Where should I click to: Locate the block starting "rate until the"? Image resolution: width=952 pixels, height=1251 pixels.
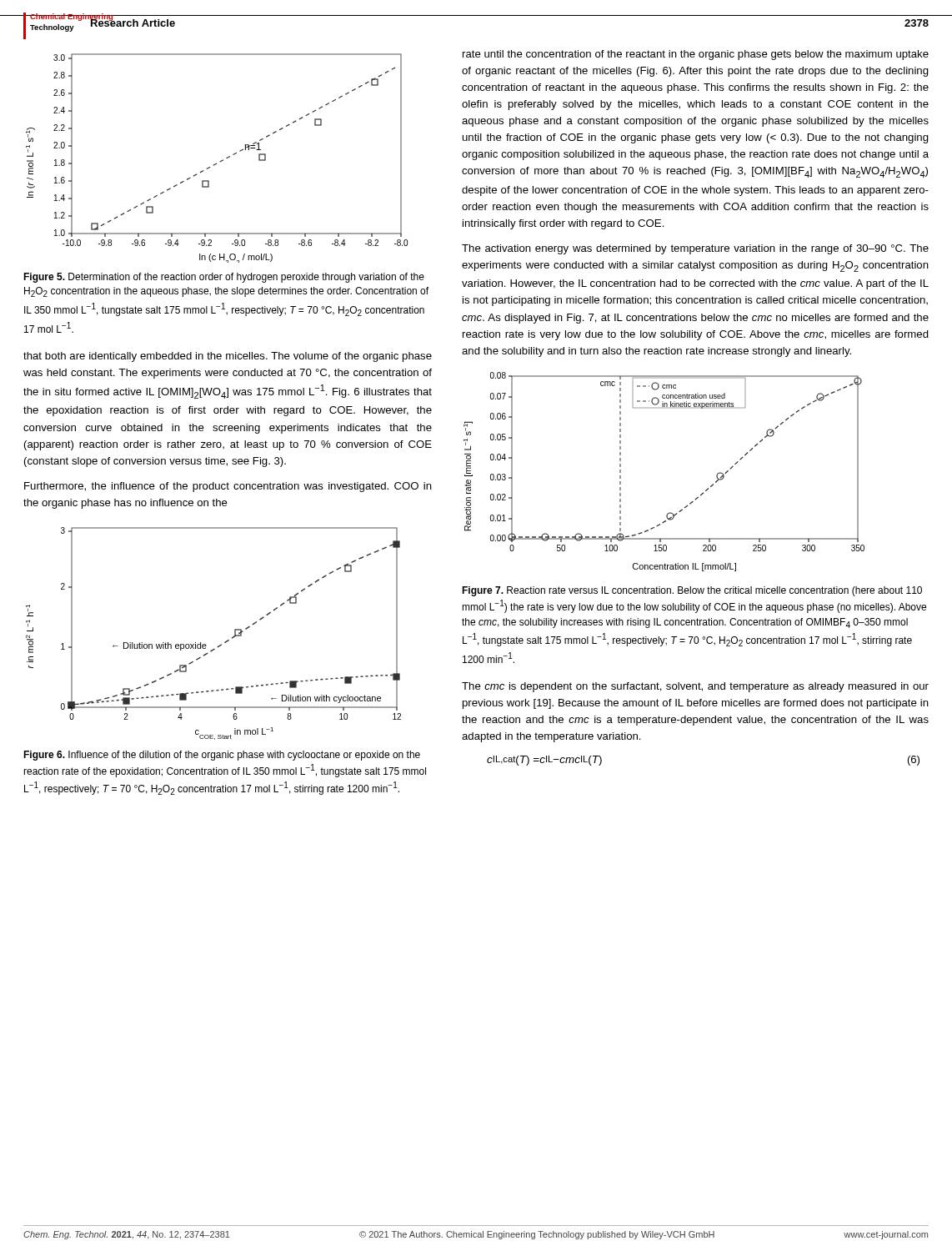pos(695,138)
